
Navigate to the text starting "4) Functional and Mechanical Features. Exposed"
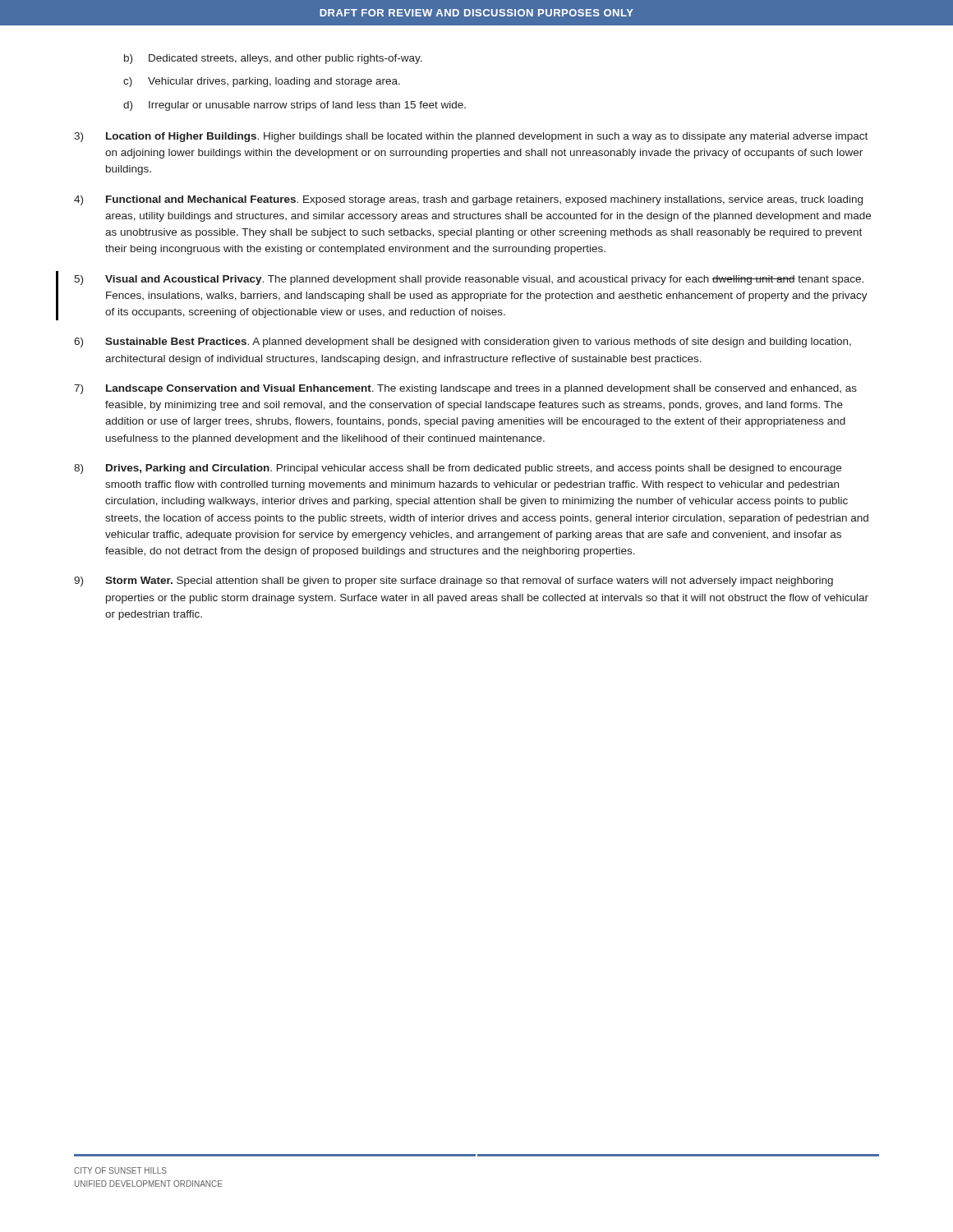pos(476,224)
